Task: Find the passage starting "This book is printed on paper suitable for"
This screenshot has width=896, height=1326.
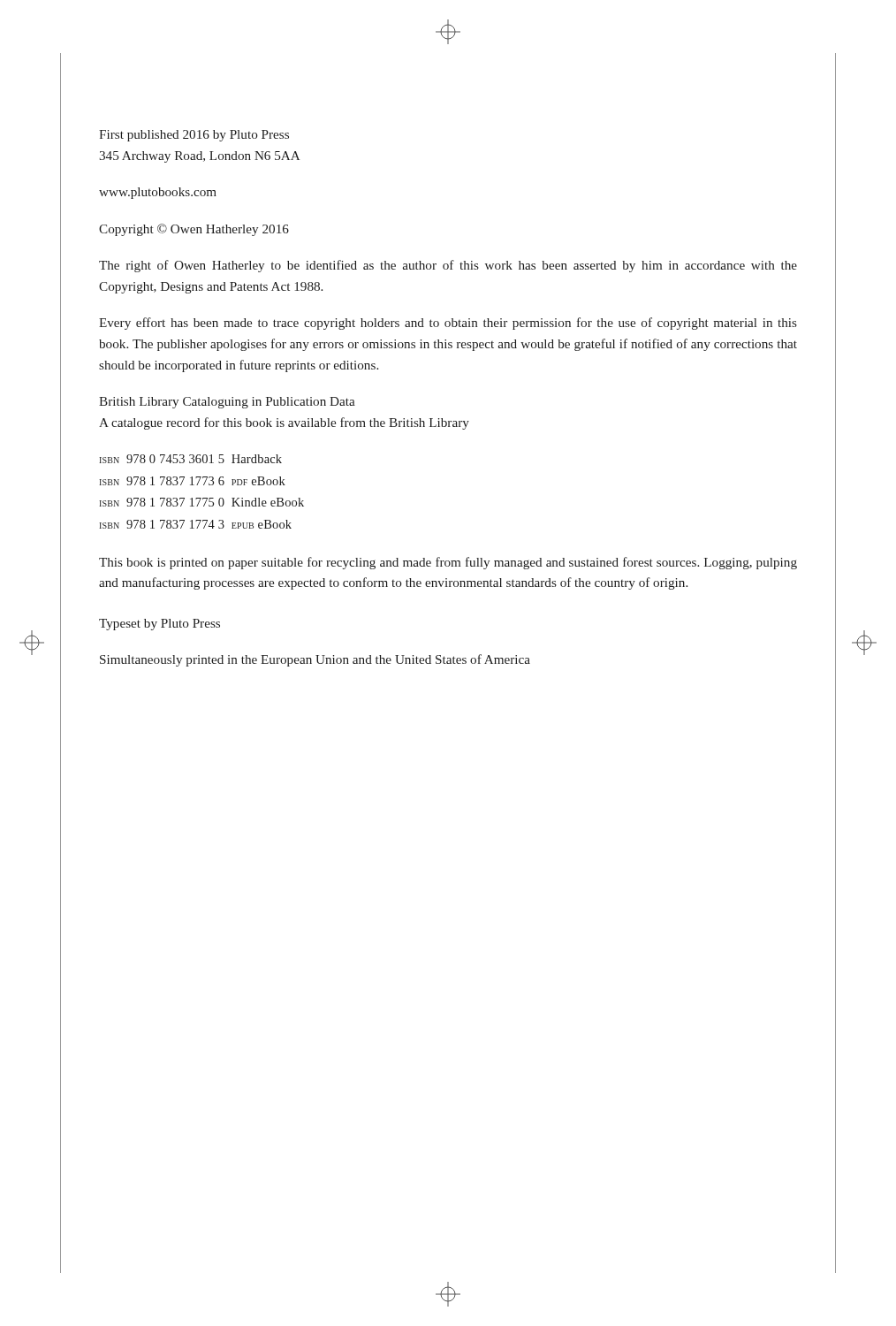Action: click(448, 572)
